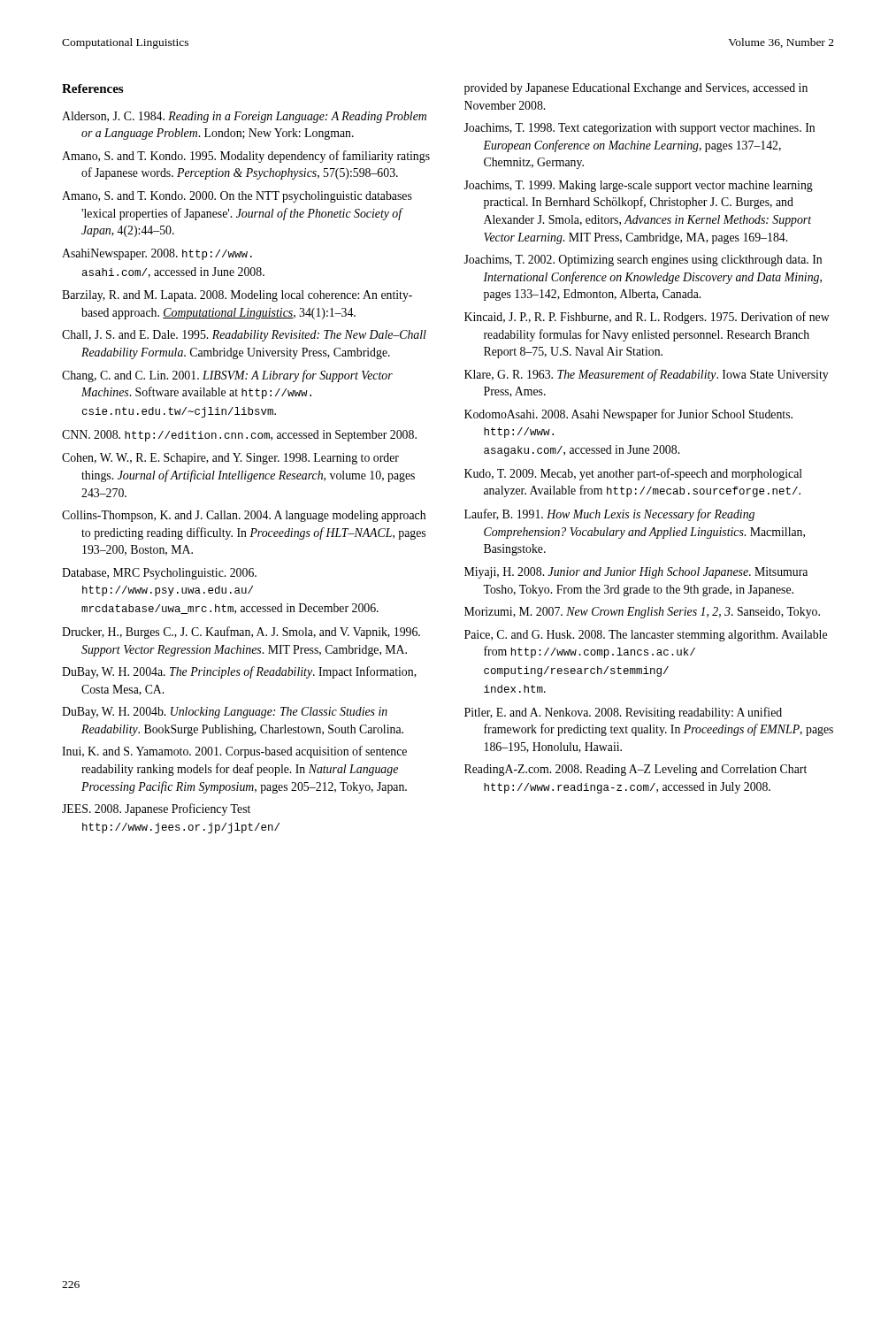Find the list item with the text "Amano, S. and T. Kondo. 1995. Modality dependency"
The width and height of the screenshot is (896, 1327).
246,165
